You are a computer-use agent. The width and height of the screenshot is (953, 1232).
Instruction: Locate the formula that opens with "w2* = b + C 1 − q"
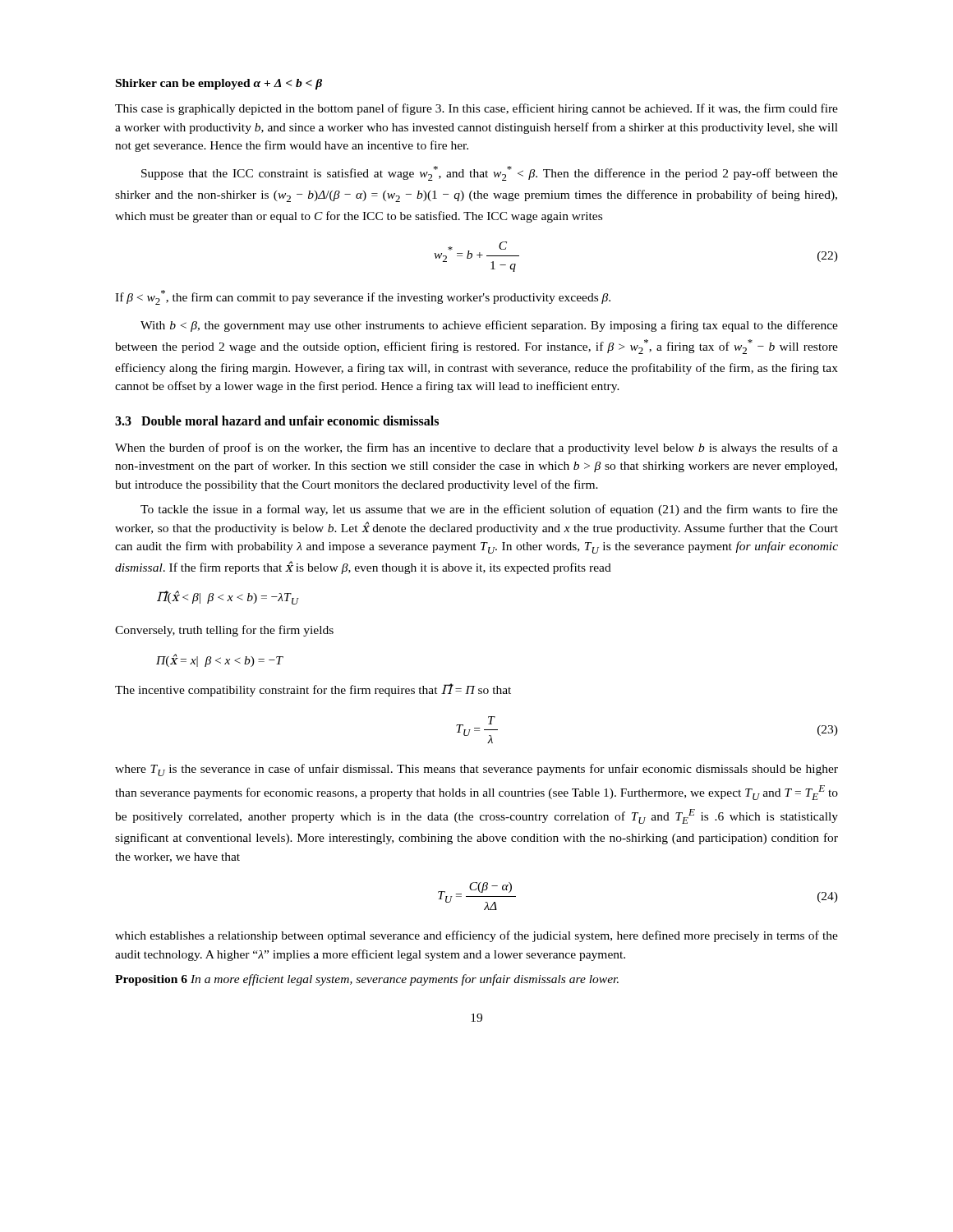(x=476, y=256)
